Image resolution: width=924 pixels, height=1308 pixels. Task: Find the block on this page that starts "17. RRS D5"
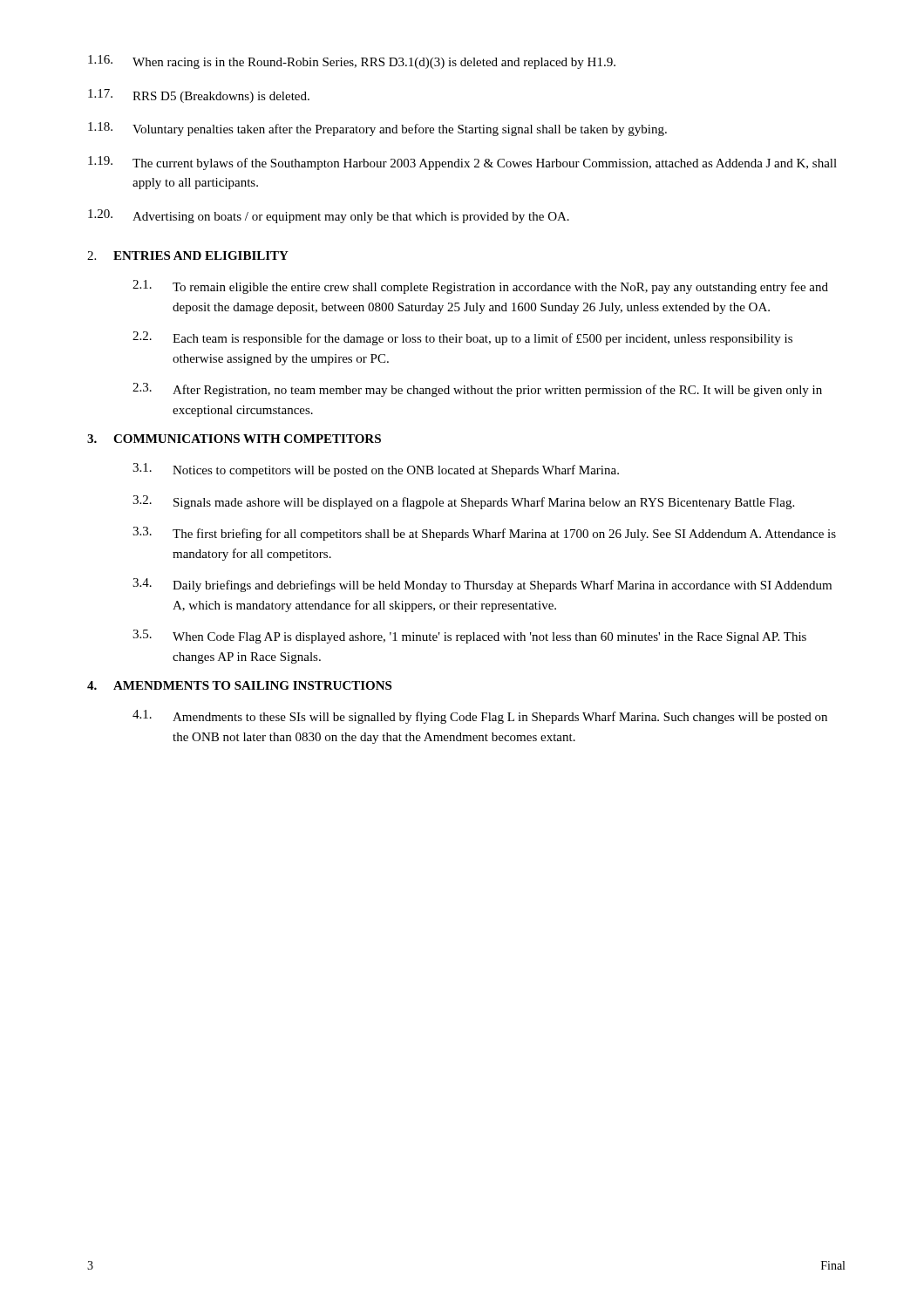click(199, 96)
